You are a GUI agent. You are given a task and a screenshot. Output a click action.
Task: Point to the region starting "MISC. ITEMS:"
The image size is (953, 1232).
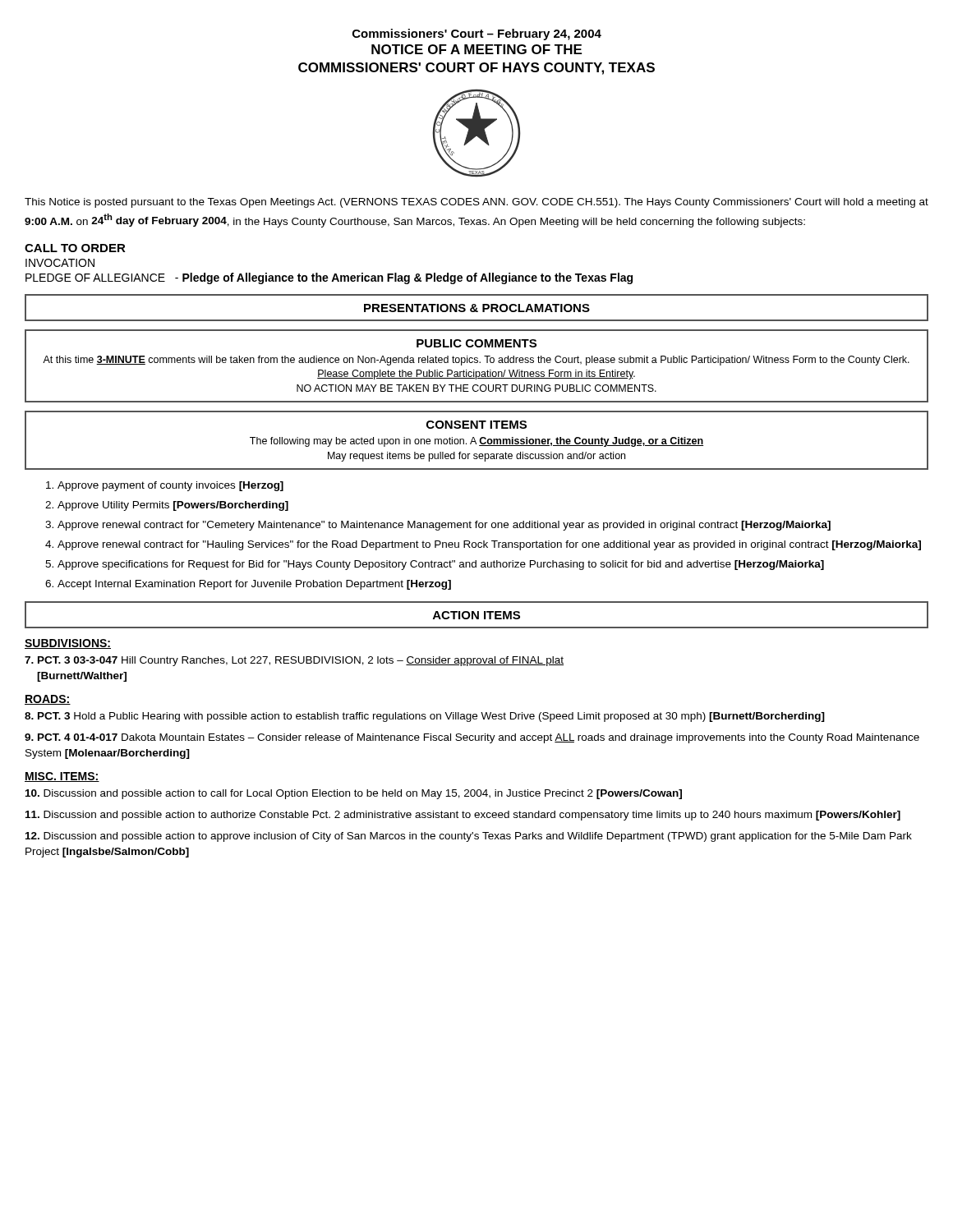62,776
